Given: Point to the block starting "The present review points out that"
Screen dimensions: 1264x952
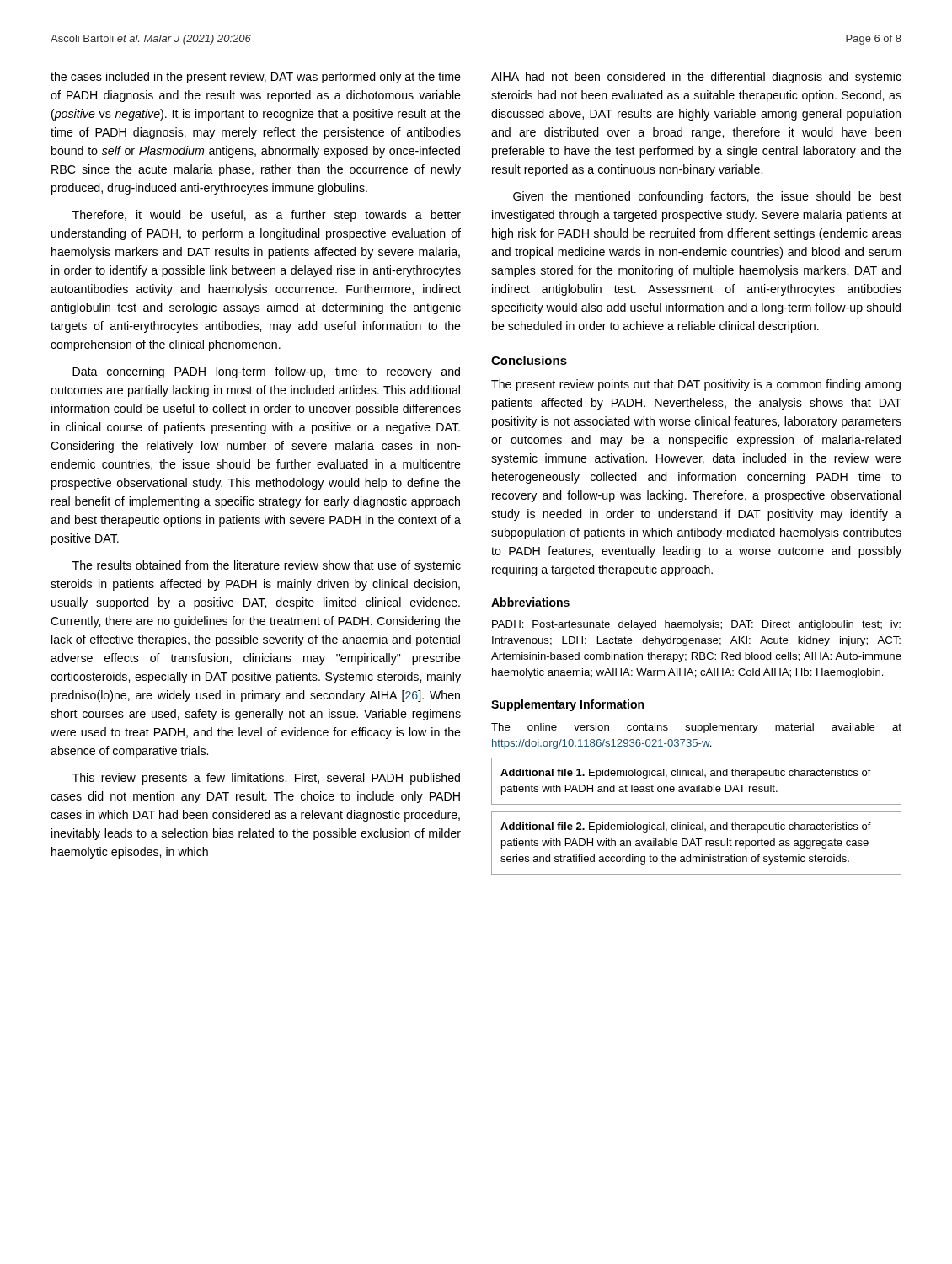Looking at the screenshot, I should tap(696, 477).
